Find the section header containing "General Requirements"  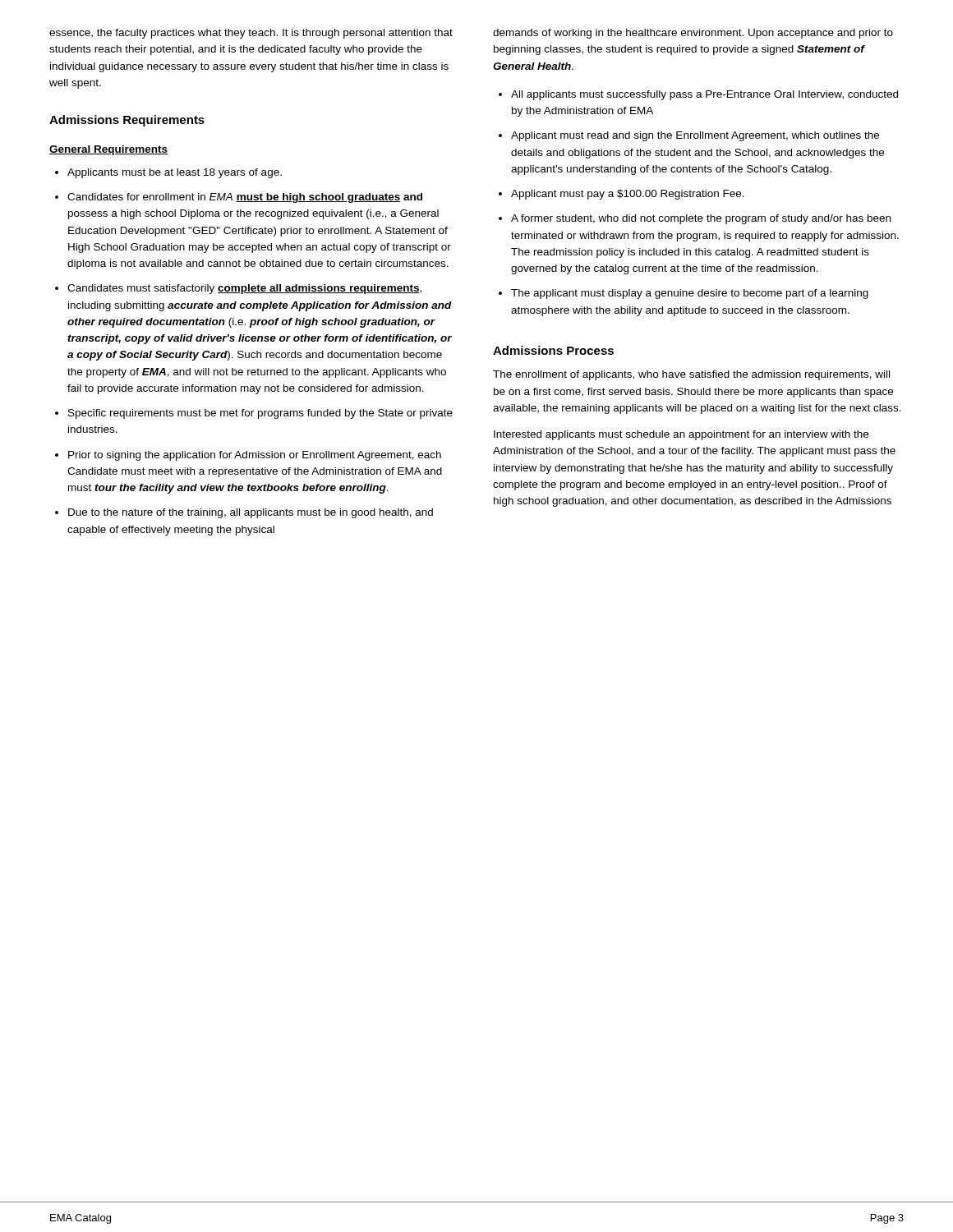(x=108, y=149)
